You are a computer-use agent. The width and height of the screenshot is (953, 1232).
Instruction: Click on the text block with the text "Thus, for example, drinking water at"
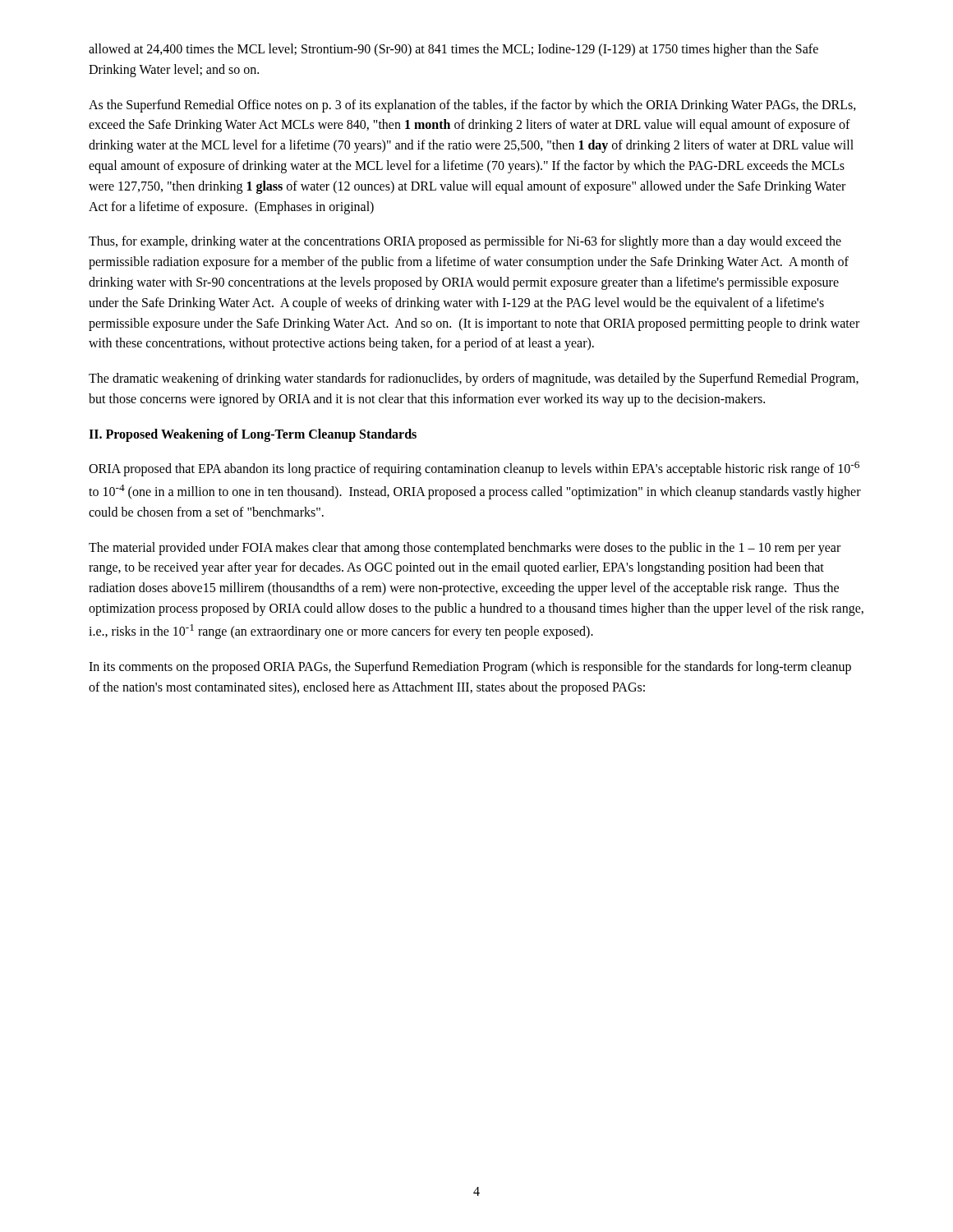[474, 292]
